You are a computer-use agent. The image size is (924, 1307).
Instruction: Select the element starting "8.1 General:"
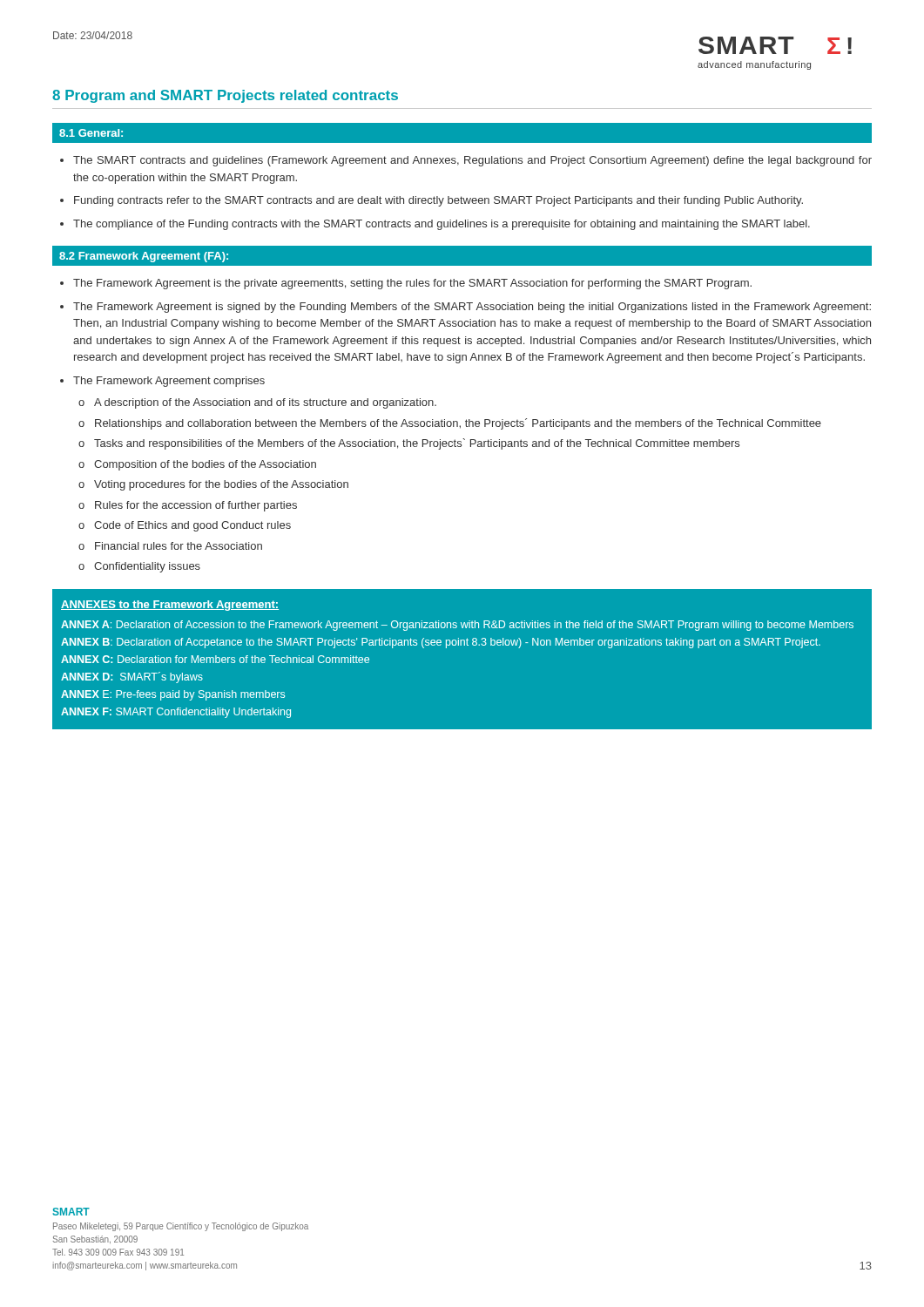92,133
